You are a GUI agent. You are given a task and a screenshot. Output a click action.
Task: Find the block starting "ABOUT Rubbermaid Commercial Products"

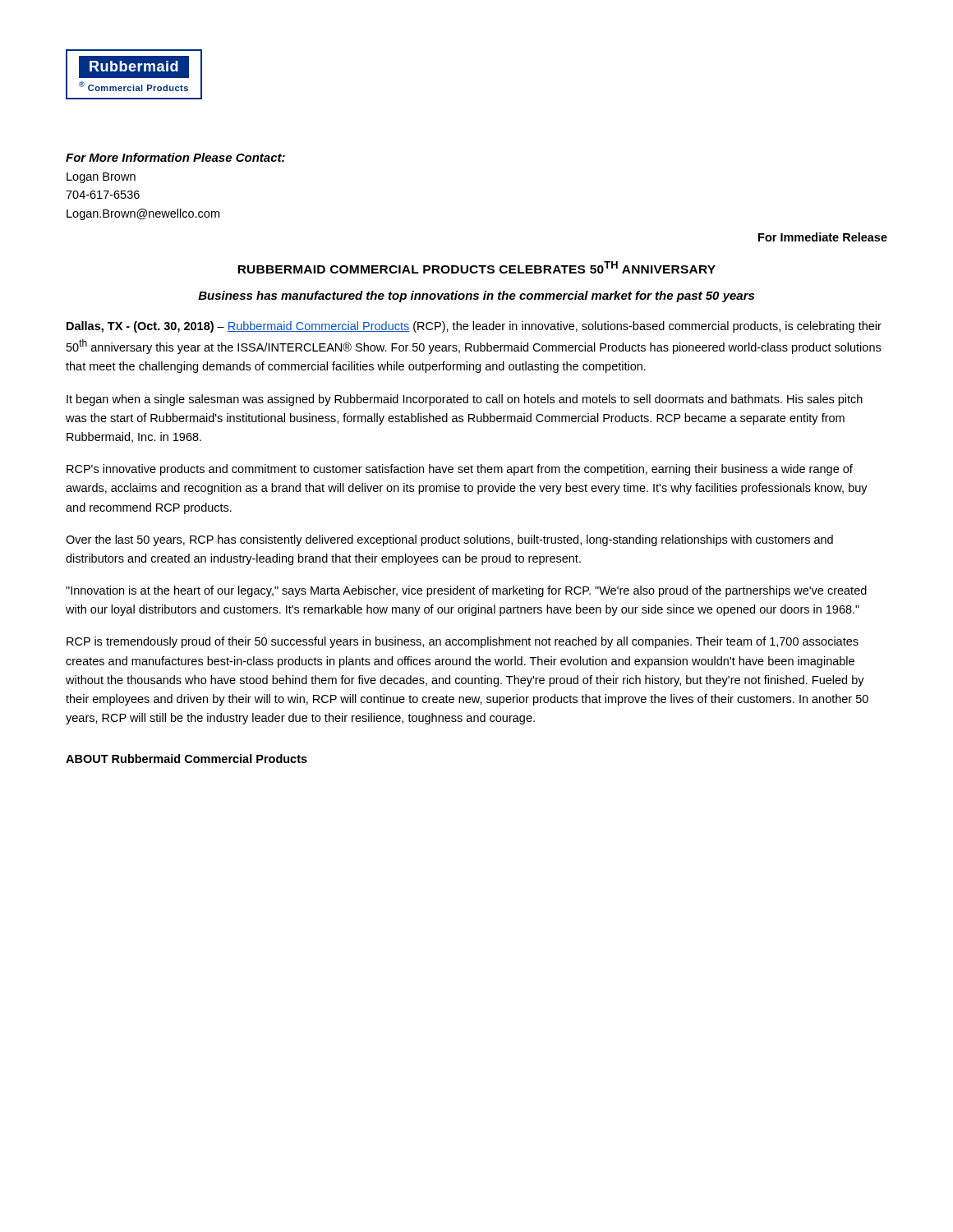(187, 759)
